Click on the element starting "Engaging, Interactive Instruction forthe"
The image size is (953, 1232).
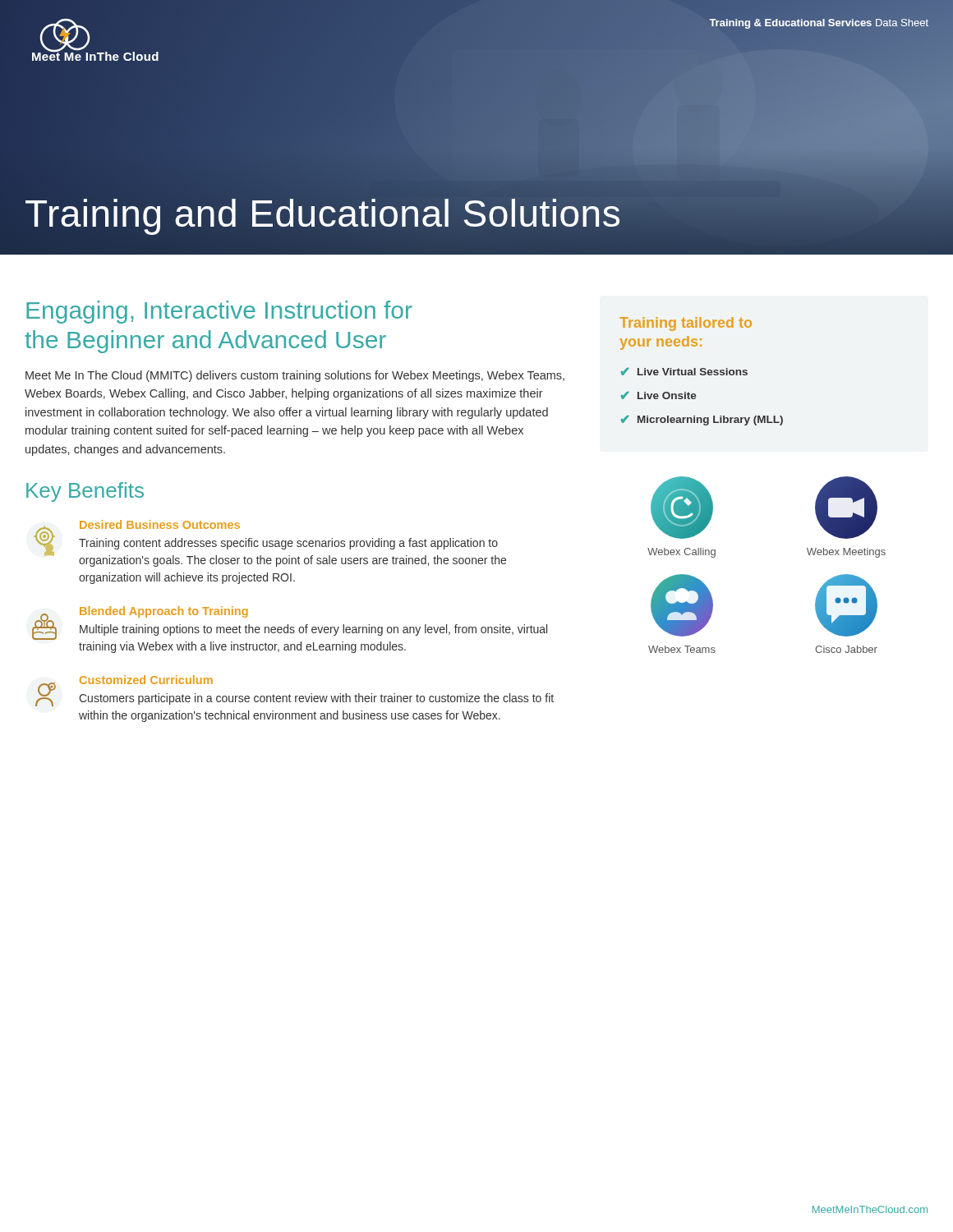pyautogui.click(x=296, y=325)
